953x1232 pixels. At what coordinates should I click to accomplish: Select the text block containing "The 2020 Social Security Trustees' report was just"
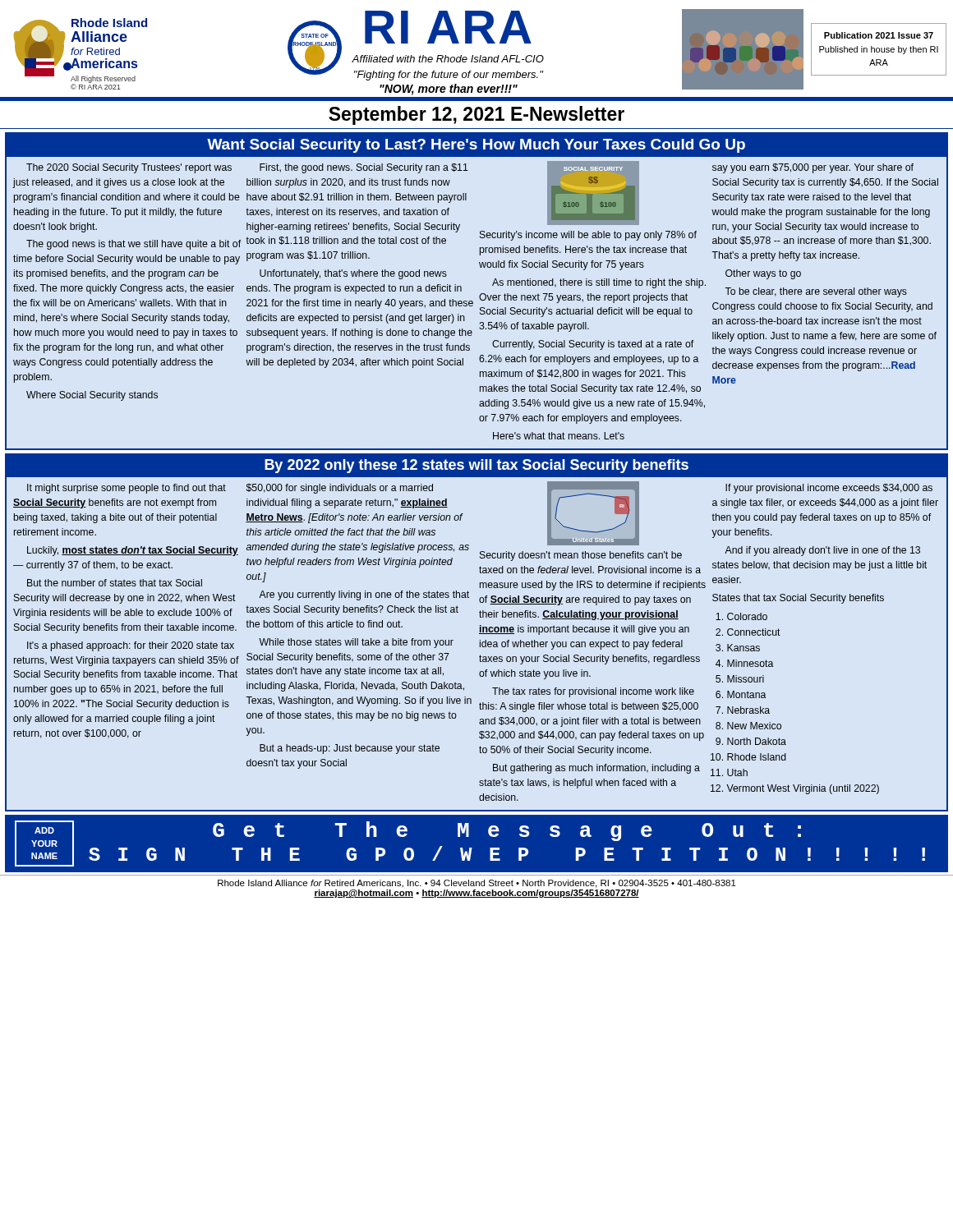click(127, 282)
